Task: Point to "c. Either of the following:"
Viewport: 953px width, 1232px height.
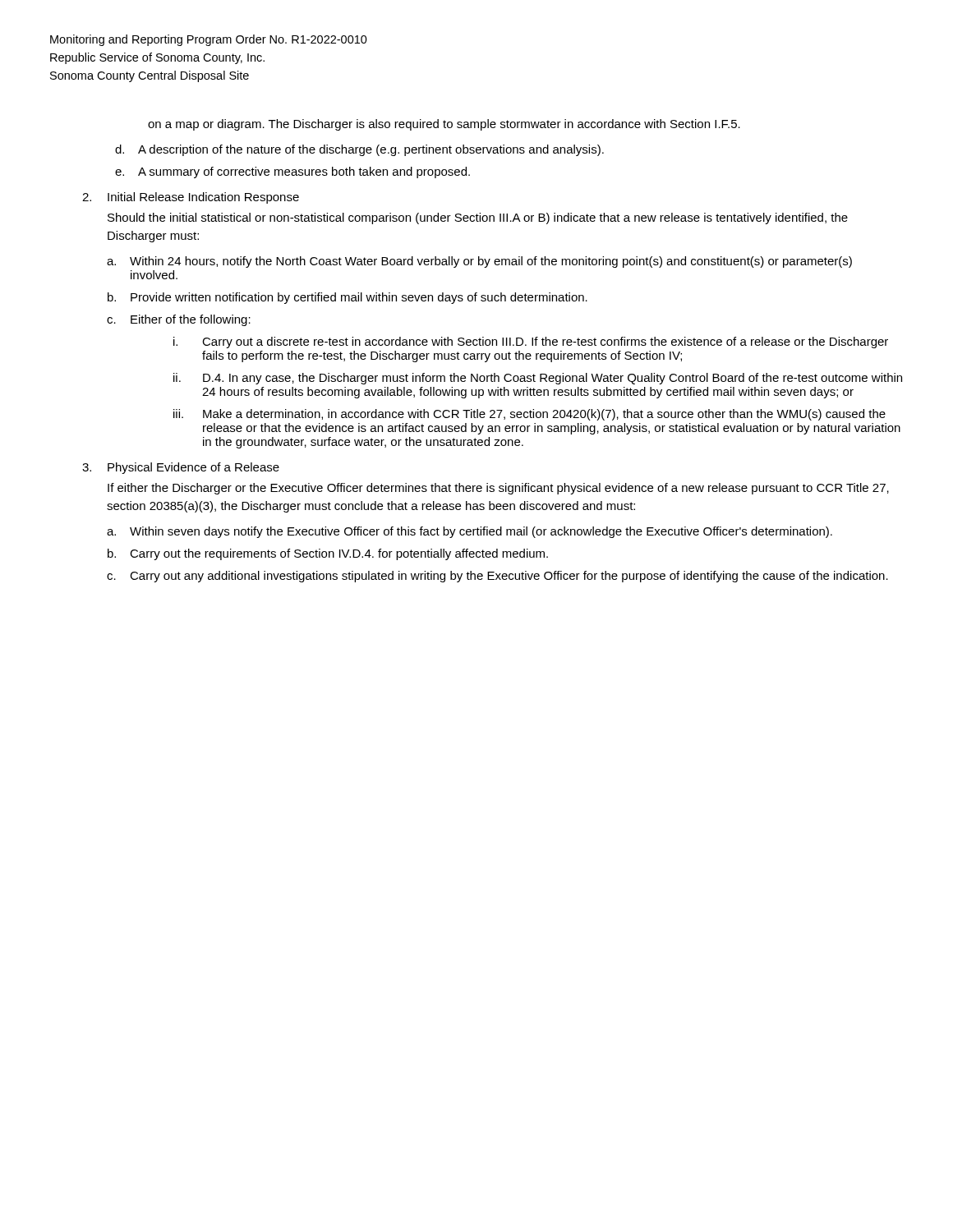Action: click(179, 320)
